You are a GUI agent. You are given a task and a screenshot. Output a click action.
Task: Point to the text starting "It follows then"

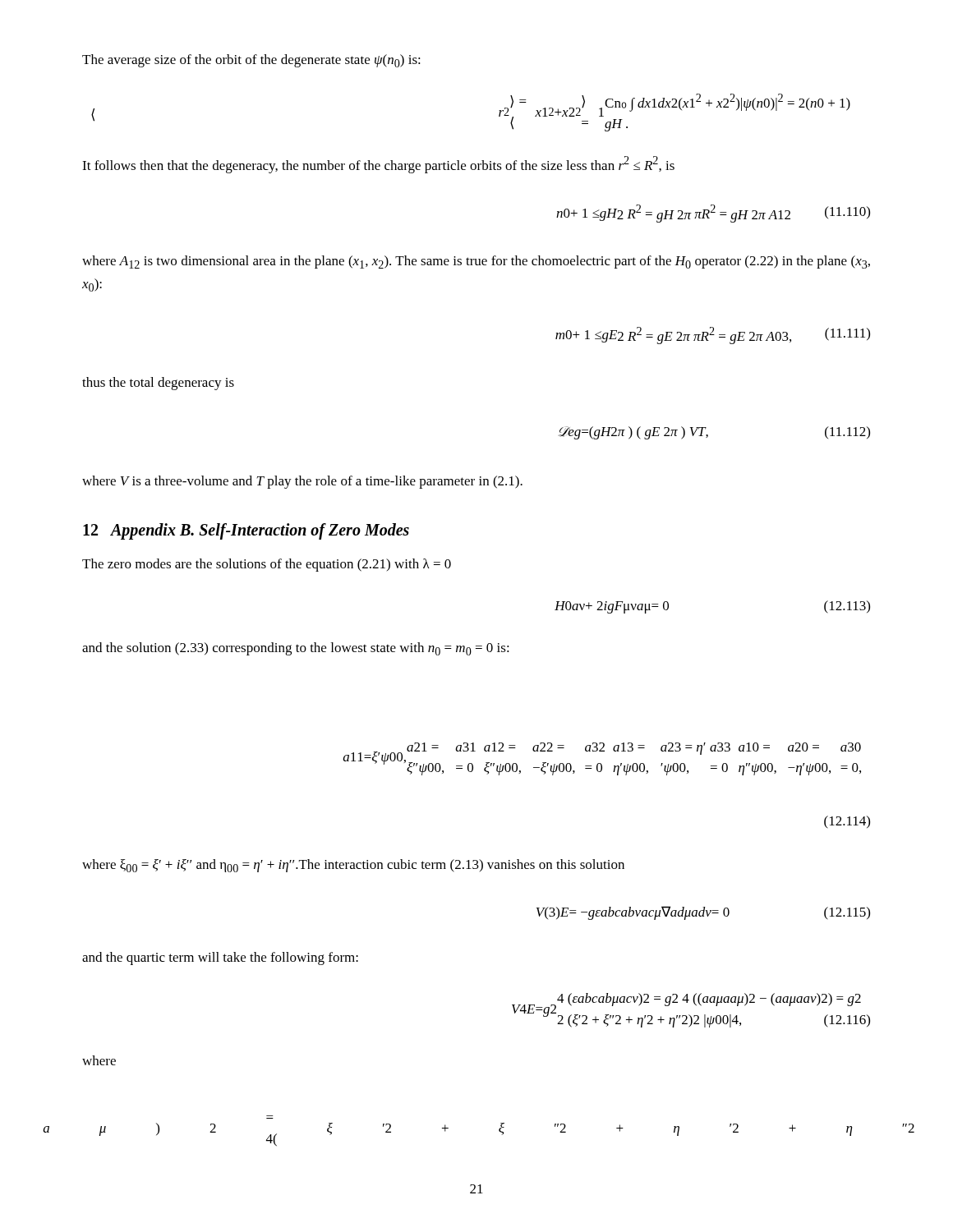click(x=378, y=163)
